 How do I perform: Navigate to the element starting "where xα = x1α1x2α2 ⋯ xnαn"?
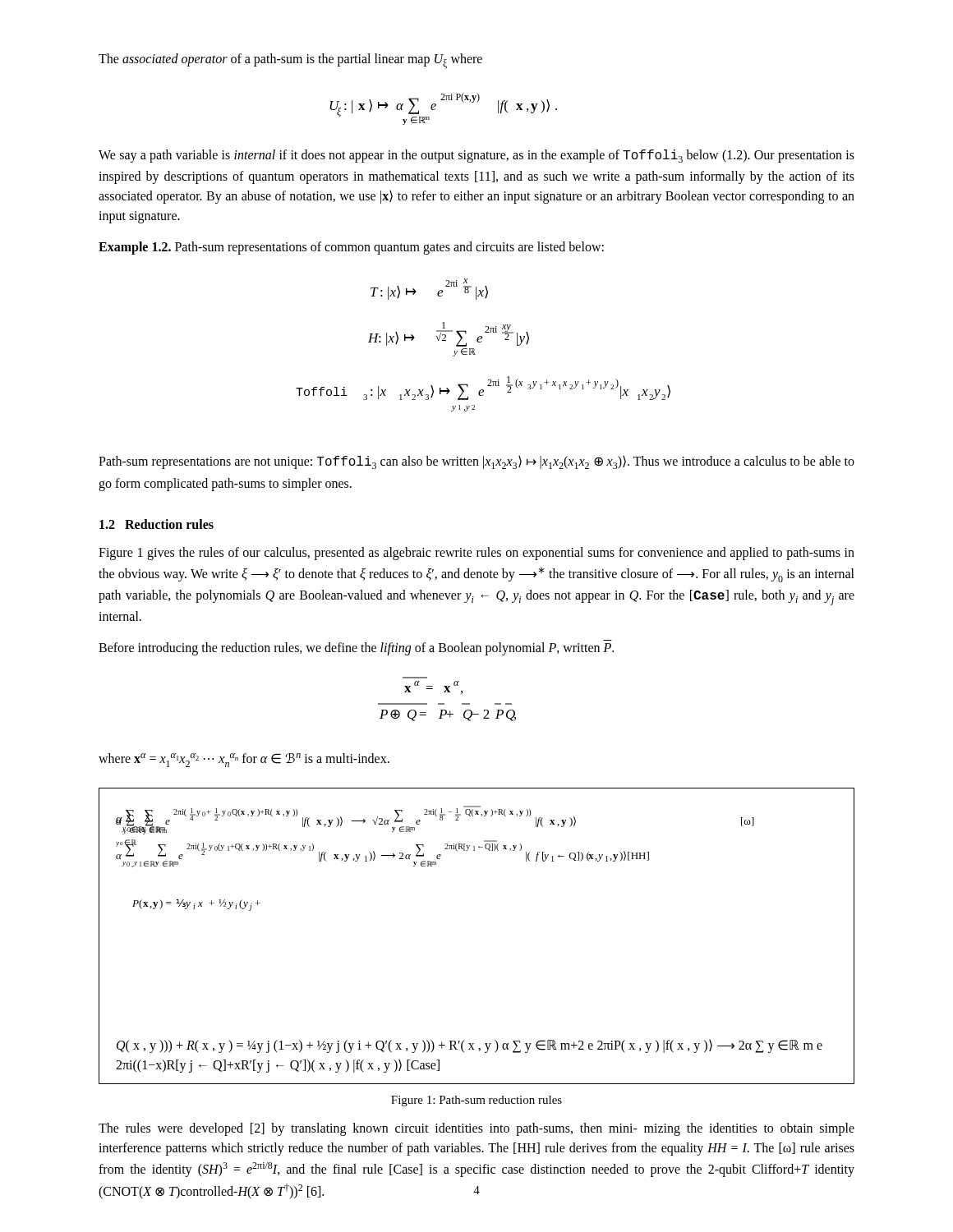[x=244, y=759]
